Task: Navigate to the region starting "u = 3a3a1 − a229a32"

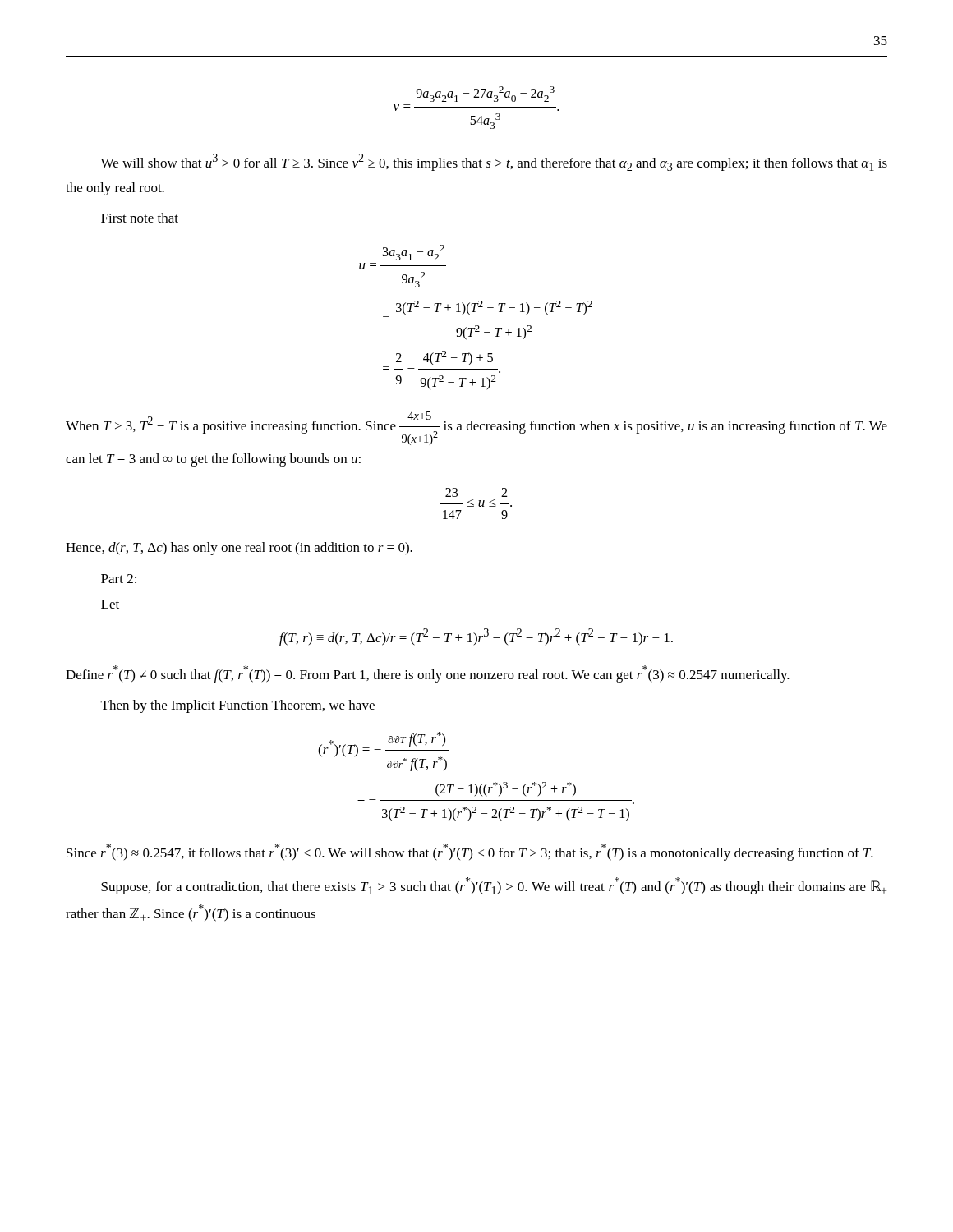Action: point(476,317)
